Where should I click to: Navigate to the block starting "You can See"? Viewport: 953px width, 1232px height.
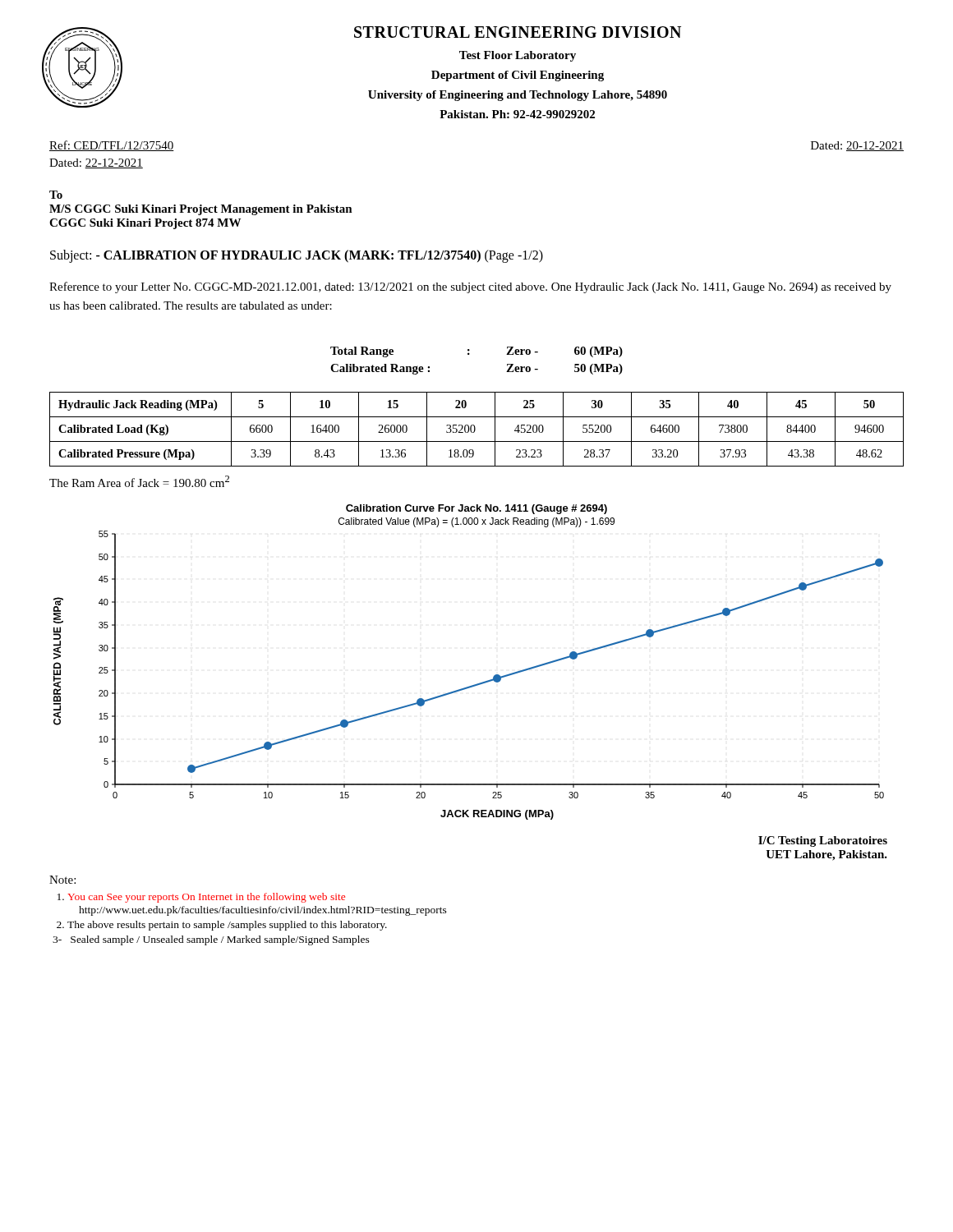click(x=206, y=898)
